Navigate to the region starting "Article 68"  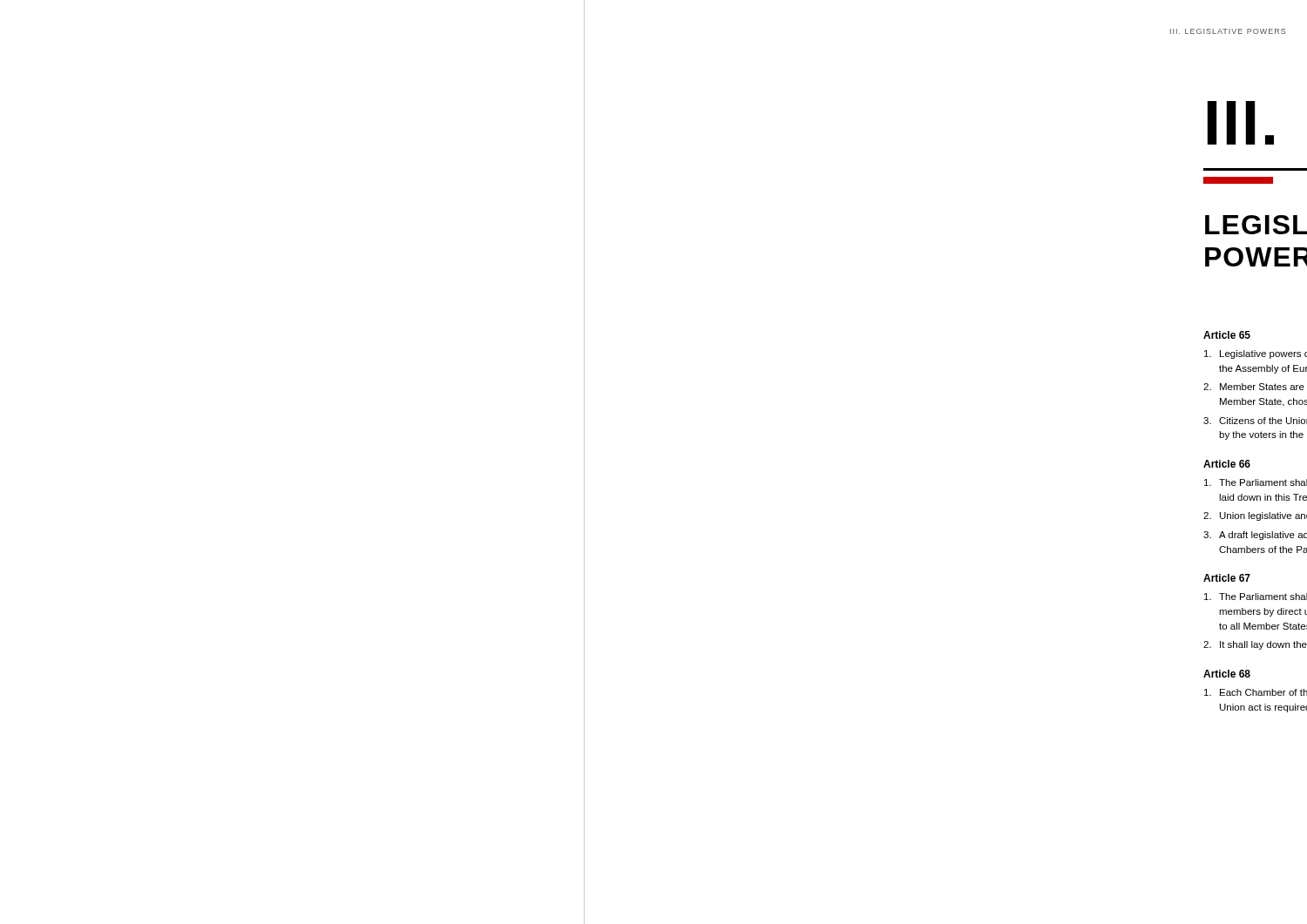click(1227, 674)
